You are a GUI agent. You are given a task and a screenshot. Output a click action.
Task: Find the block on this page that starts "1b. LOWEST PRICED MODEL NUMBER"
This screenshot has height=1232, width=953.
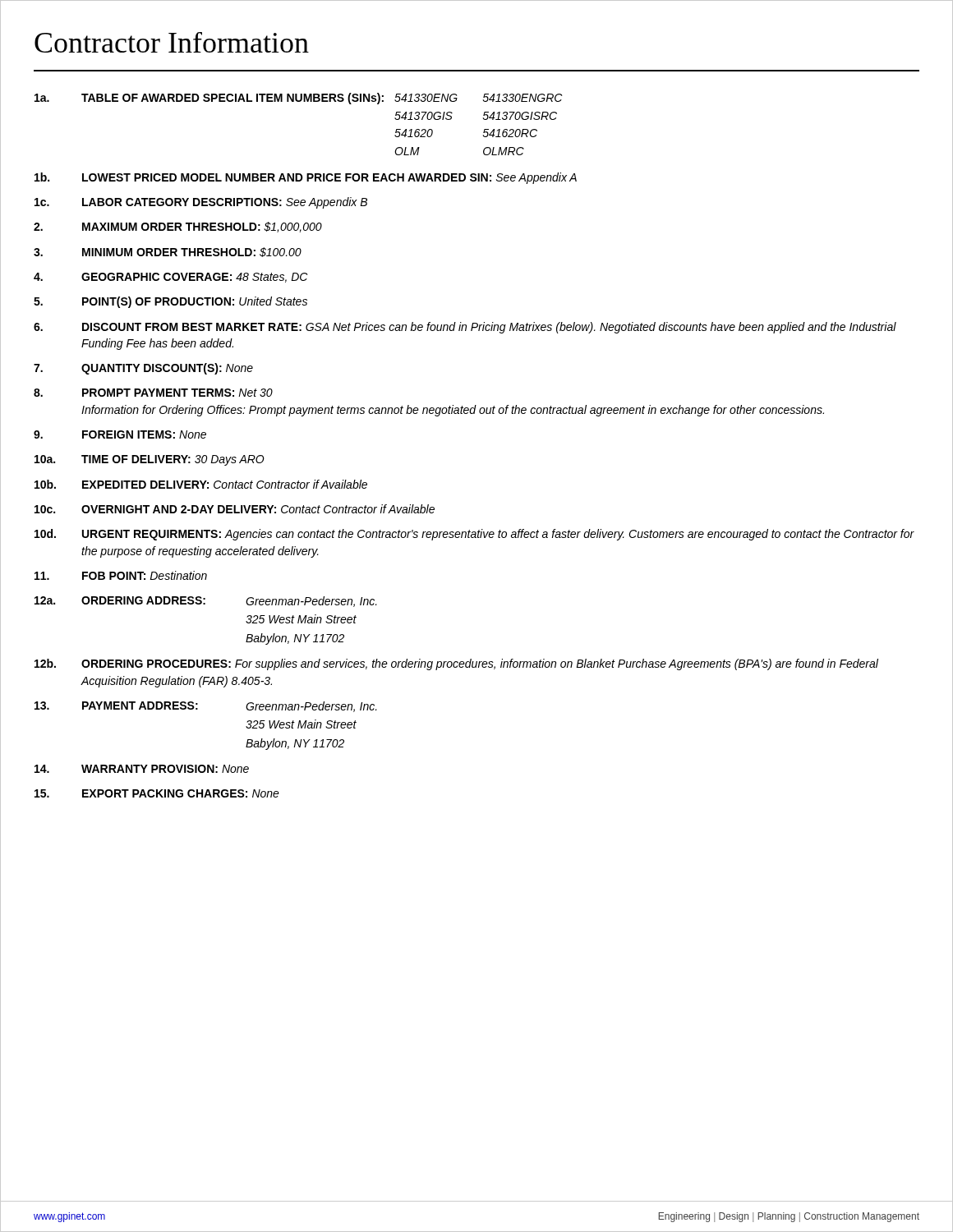pyautogui.click(x=476, y=177)
